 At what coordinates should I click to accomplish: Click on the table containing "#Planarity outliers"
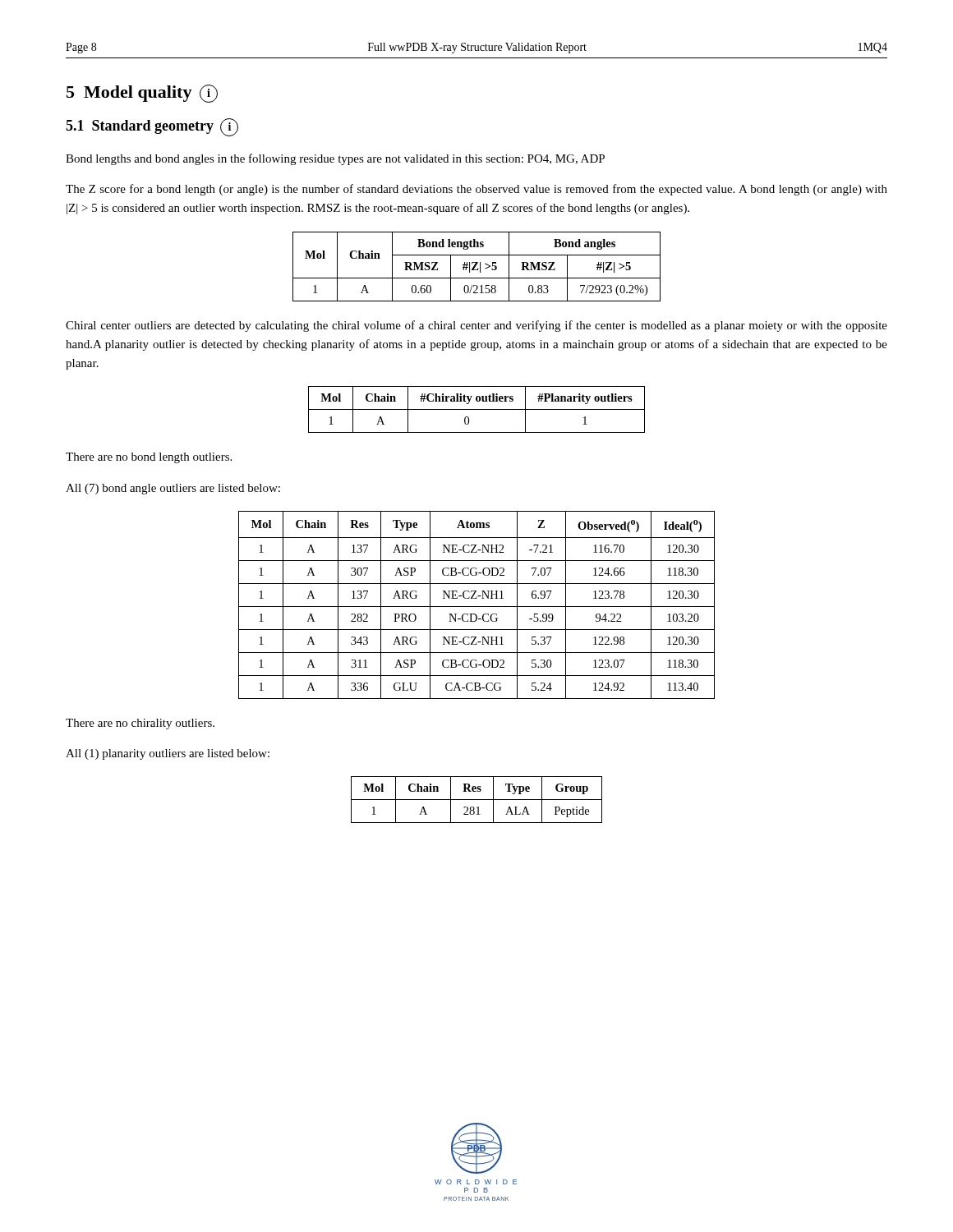pos(476,410)
